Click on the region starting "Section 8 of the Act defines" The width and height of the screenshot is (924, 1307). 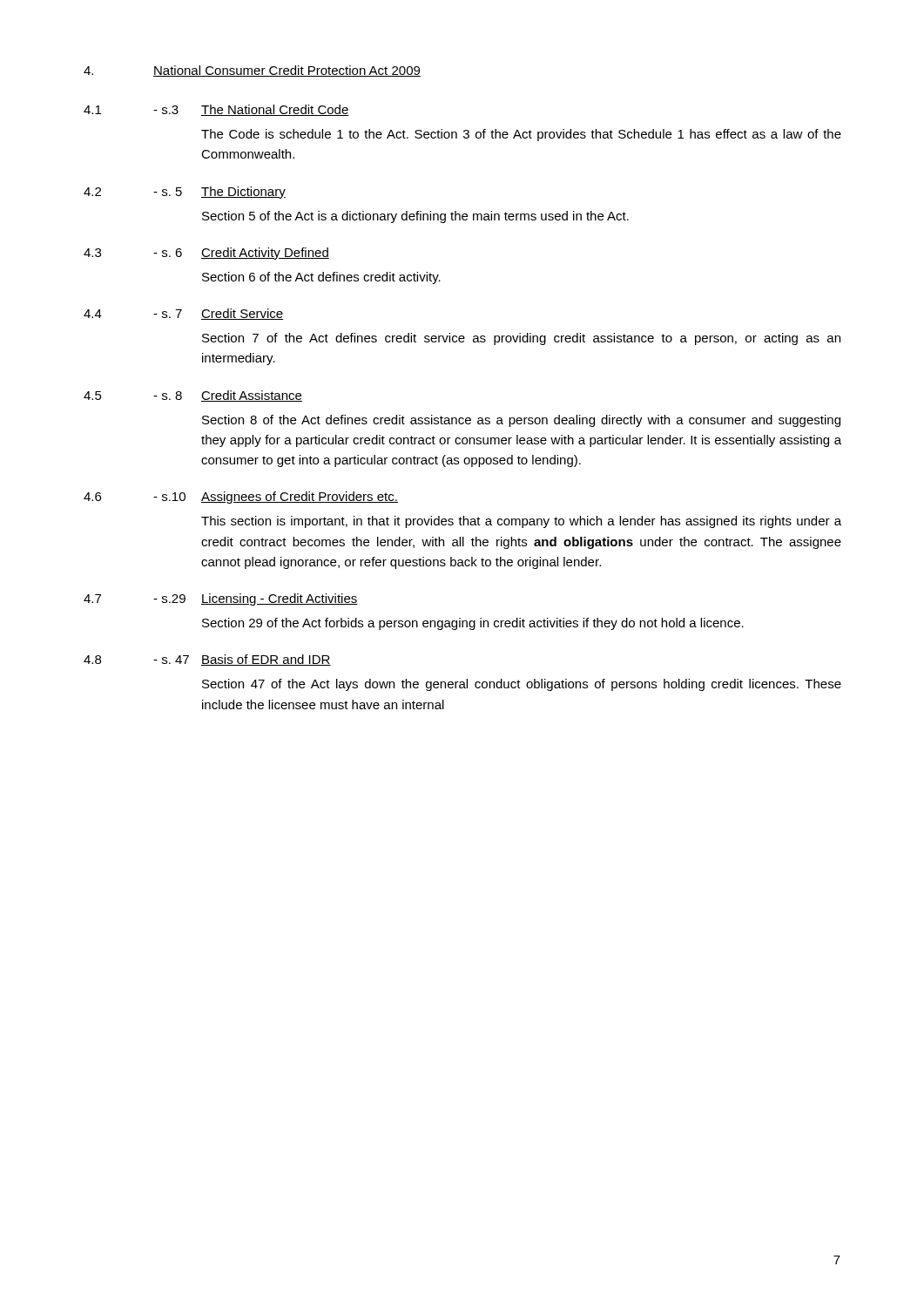coord(521,439)
